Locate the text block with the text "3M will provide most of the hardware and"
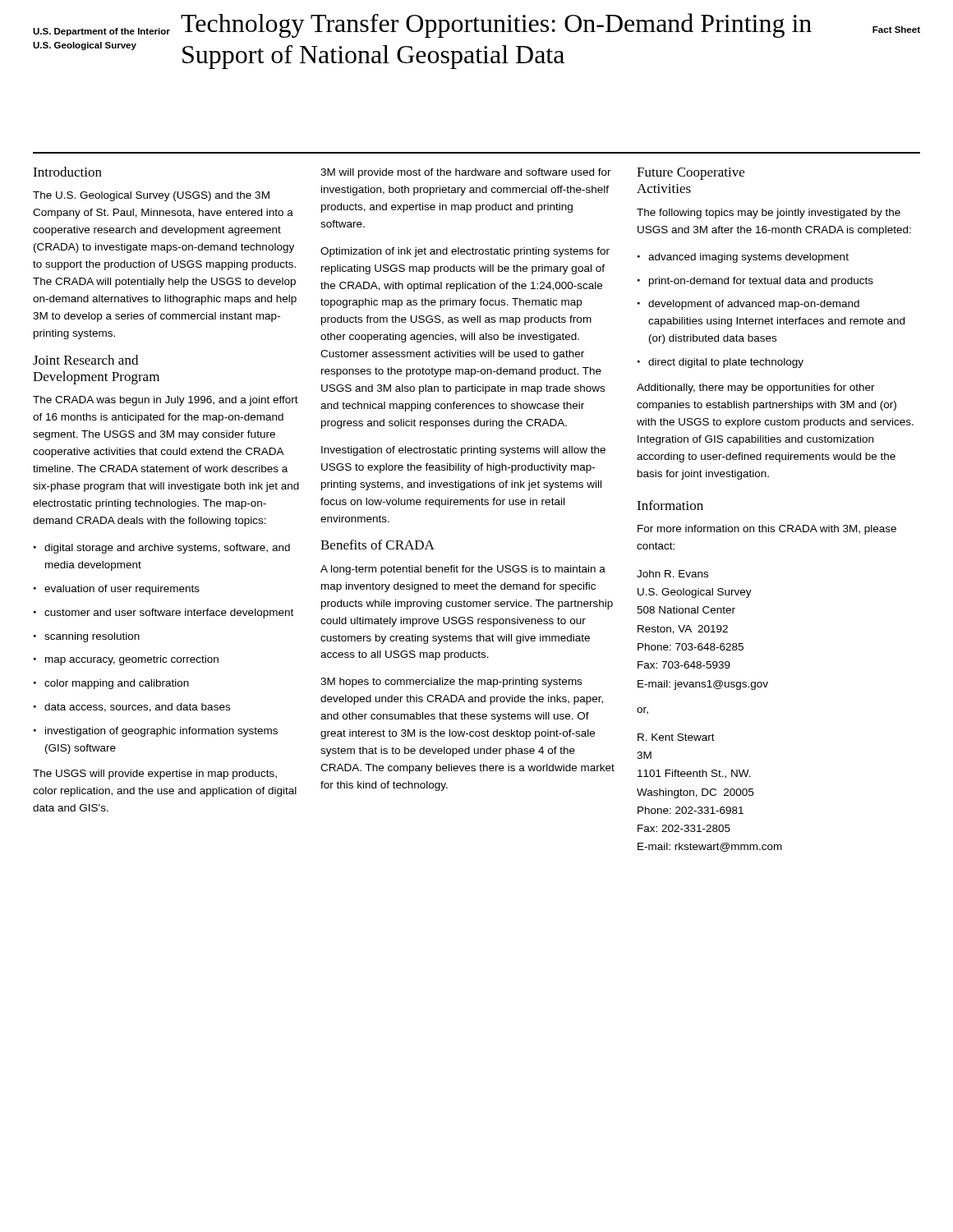953x1232 pixels. (x=466, y=198)
